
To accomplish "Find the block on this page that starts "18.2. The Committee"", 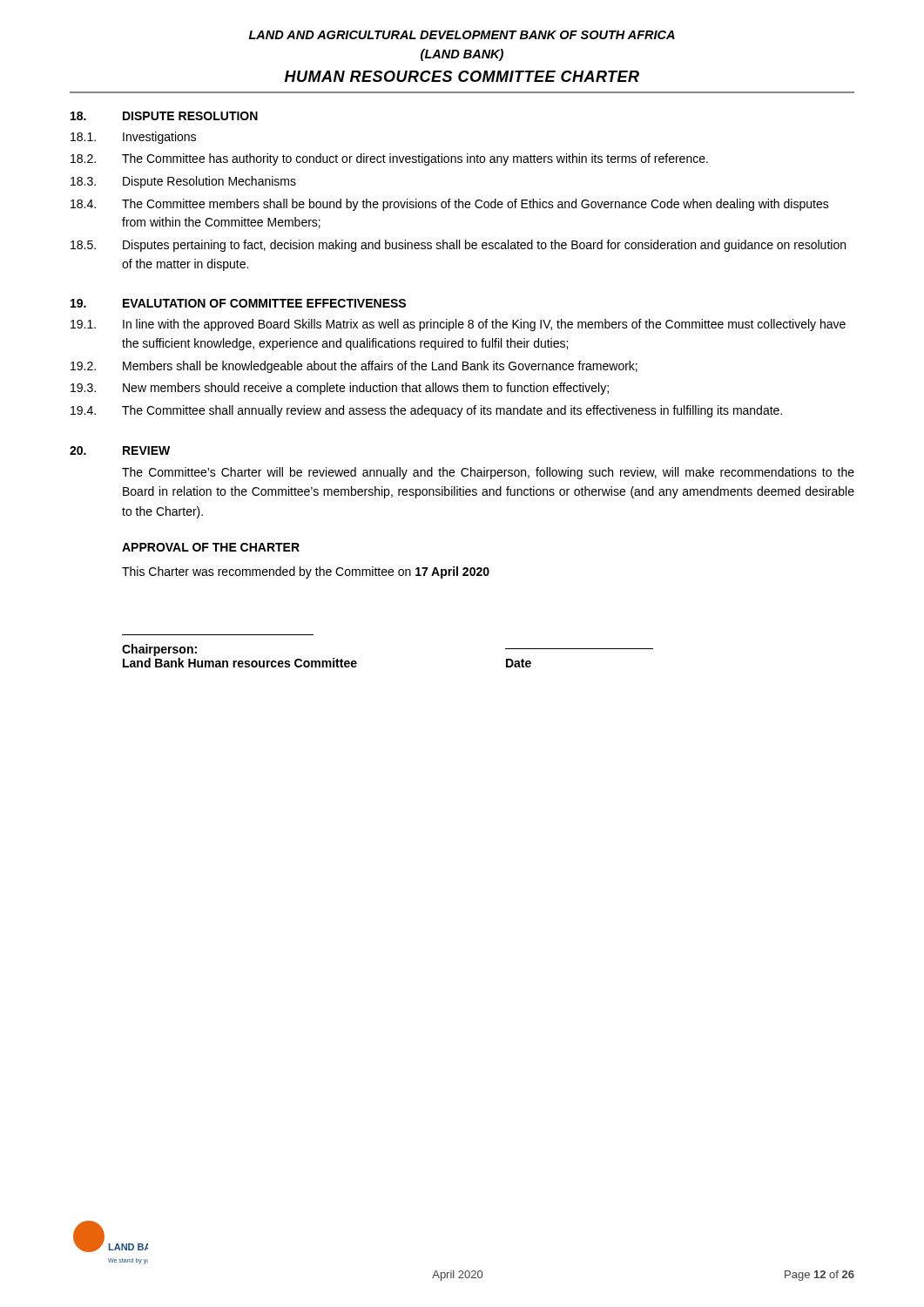I will pos(389,159).
